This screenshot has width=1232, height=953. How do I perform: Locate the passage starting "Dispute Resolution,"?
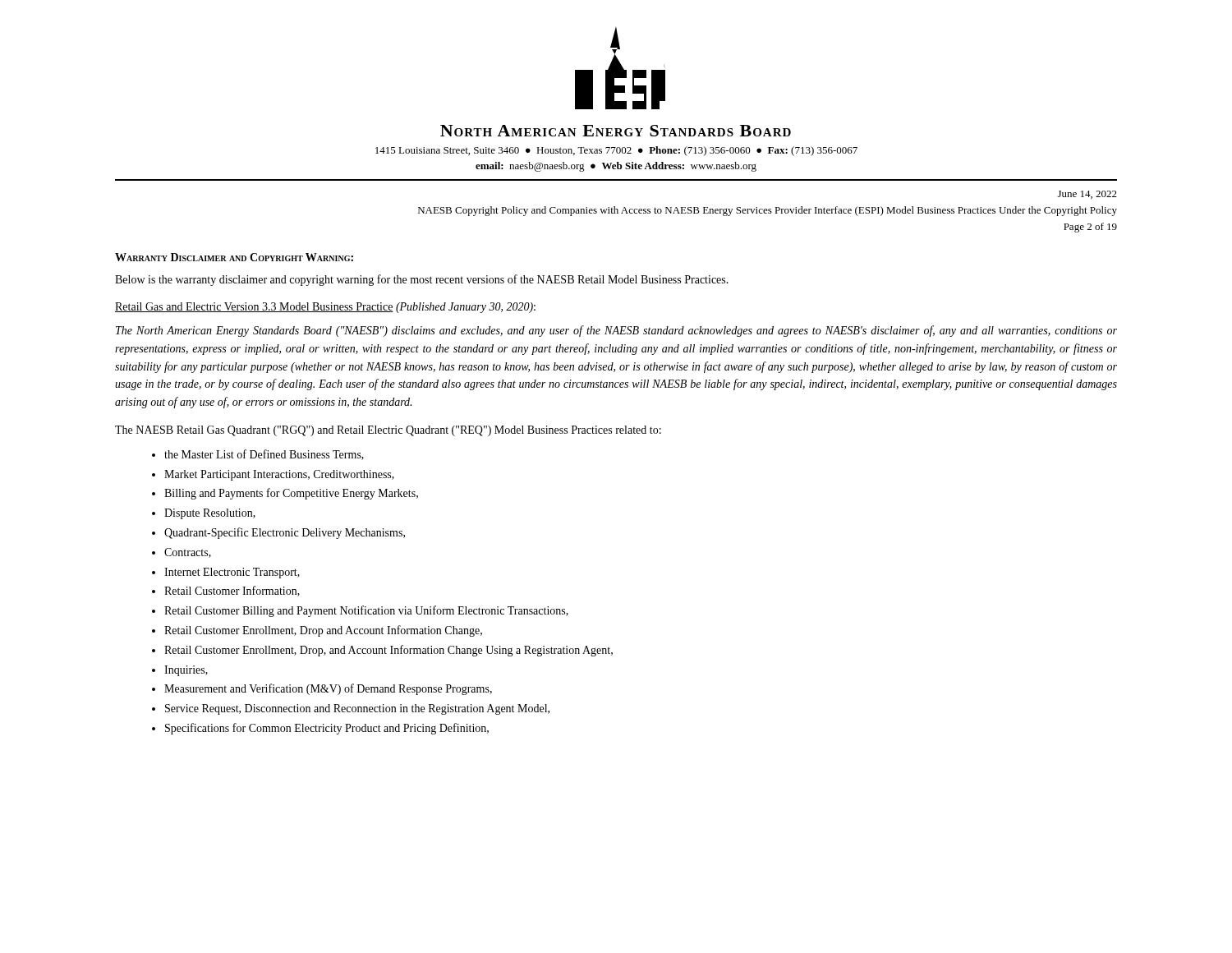coord(210,513)
